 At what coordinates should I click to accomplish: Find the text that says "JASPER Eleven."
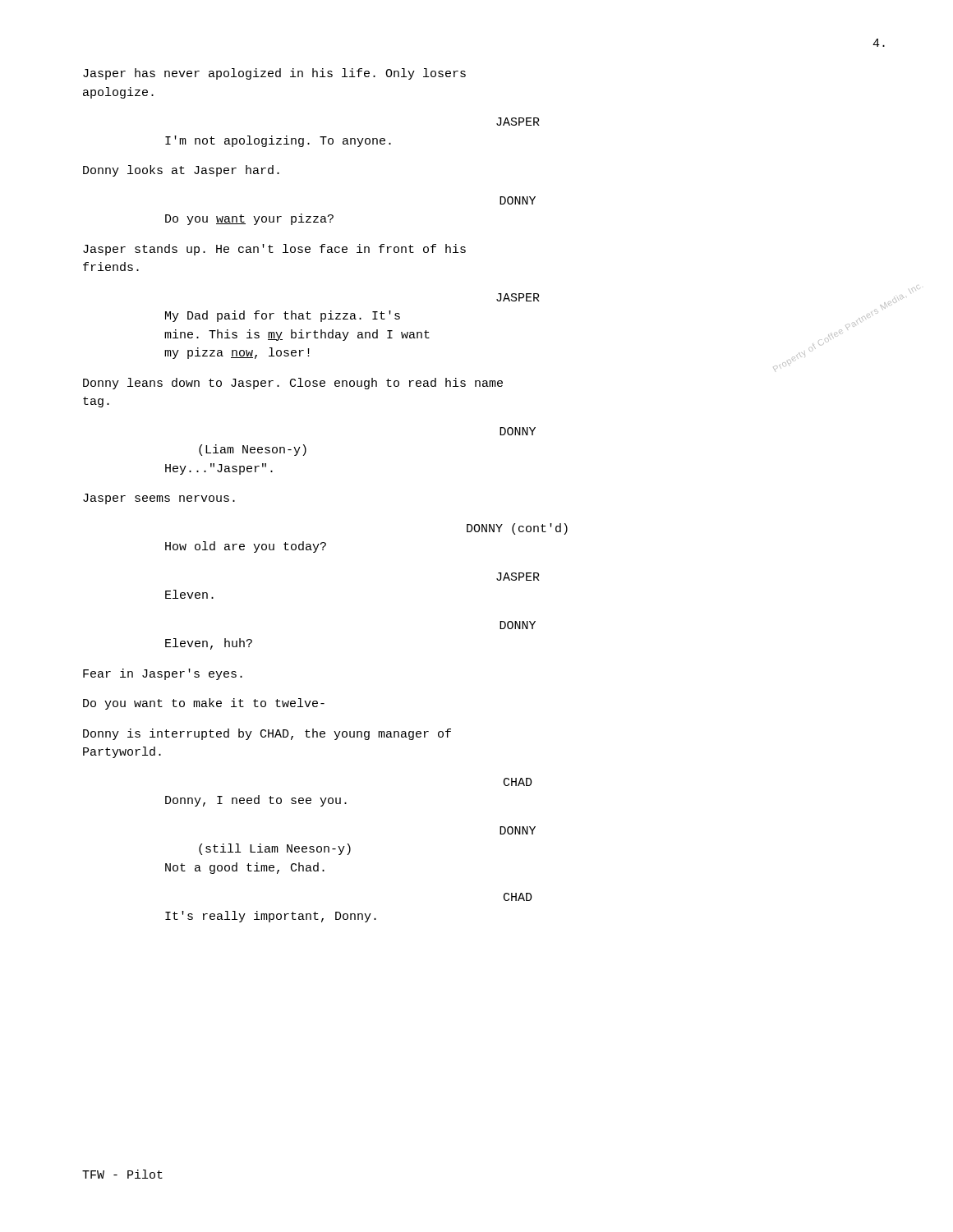518,577
